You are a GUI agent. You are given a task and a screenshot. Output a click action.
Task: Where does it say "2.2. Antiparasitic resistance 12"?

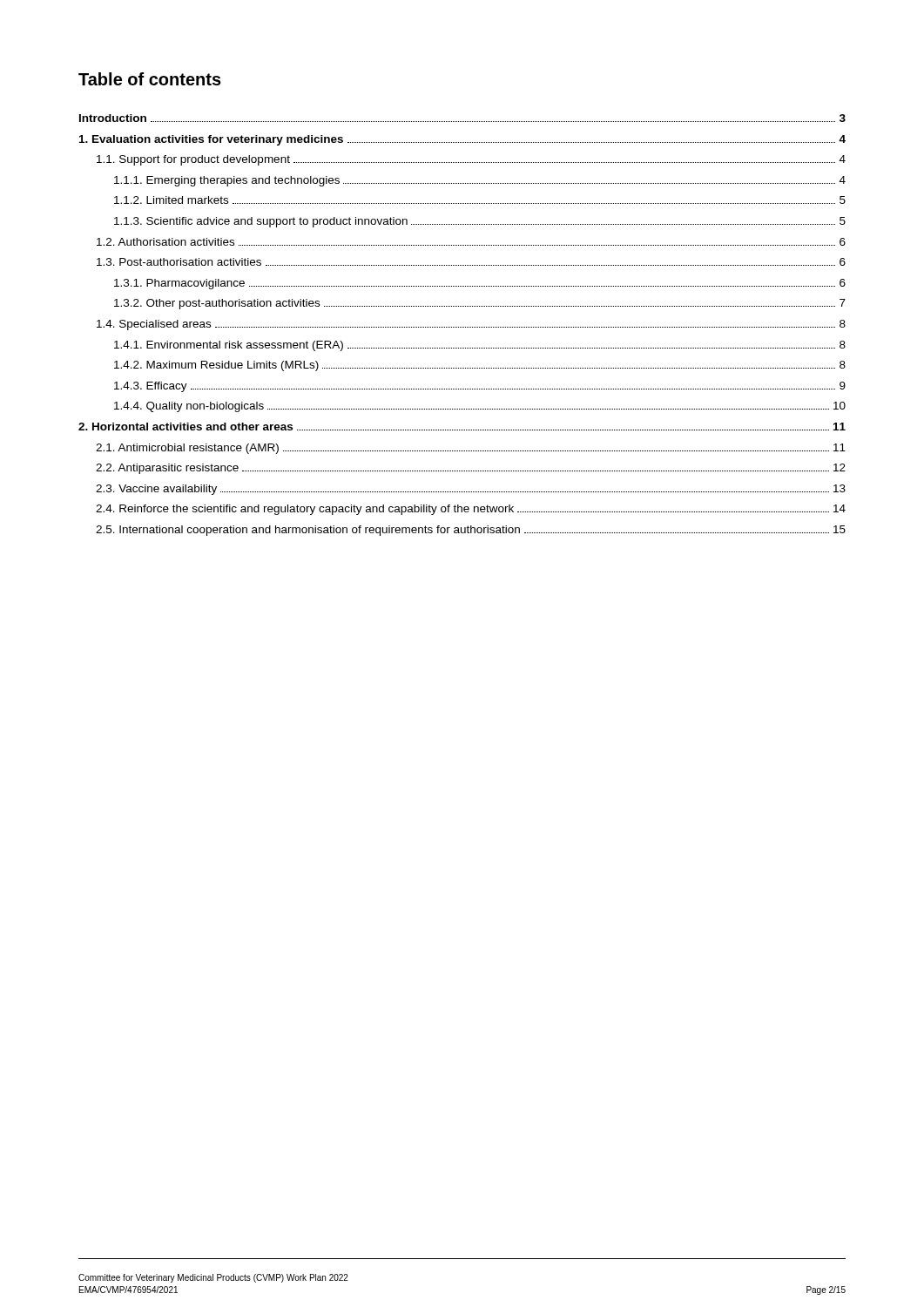[471, 468]
